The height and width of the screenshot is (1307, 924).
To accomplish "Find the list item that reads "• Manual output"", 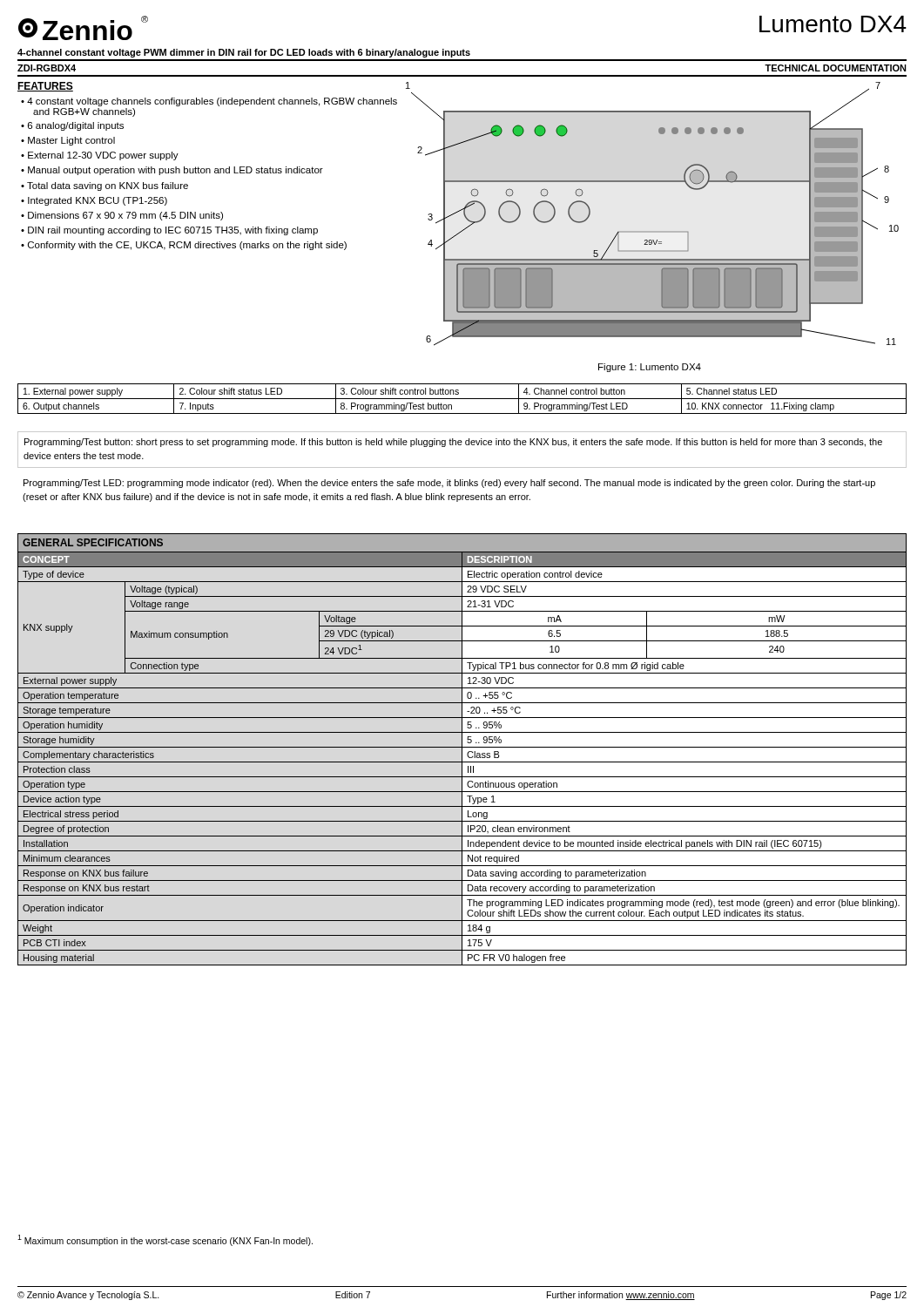I will point(172,170).
